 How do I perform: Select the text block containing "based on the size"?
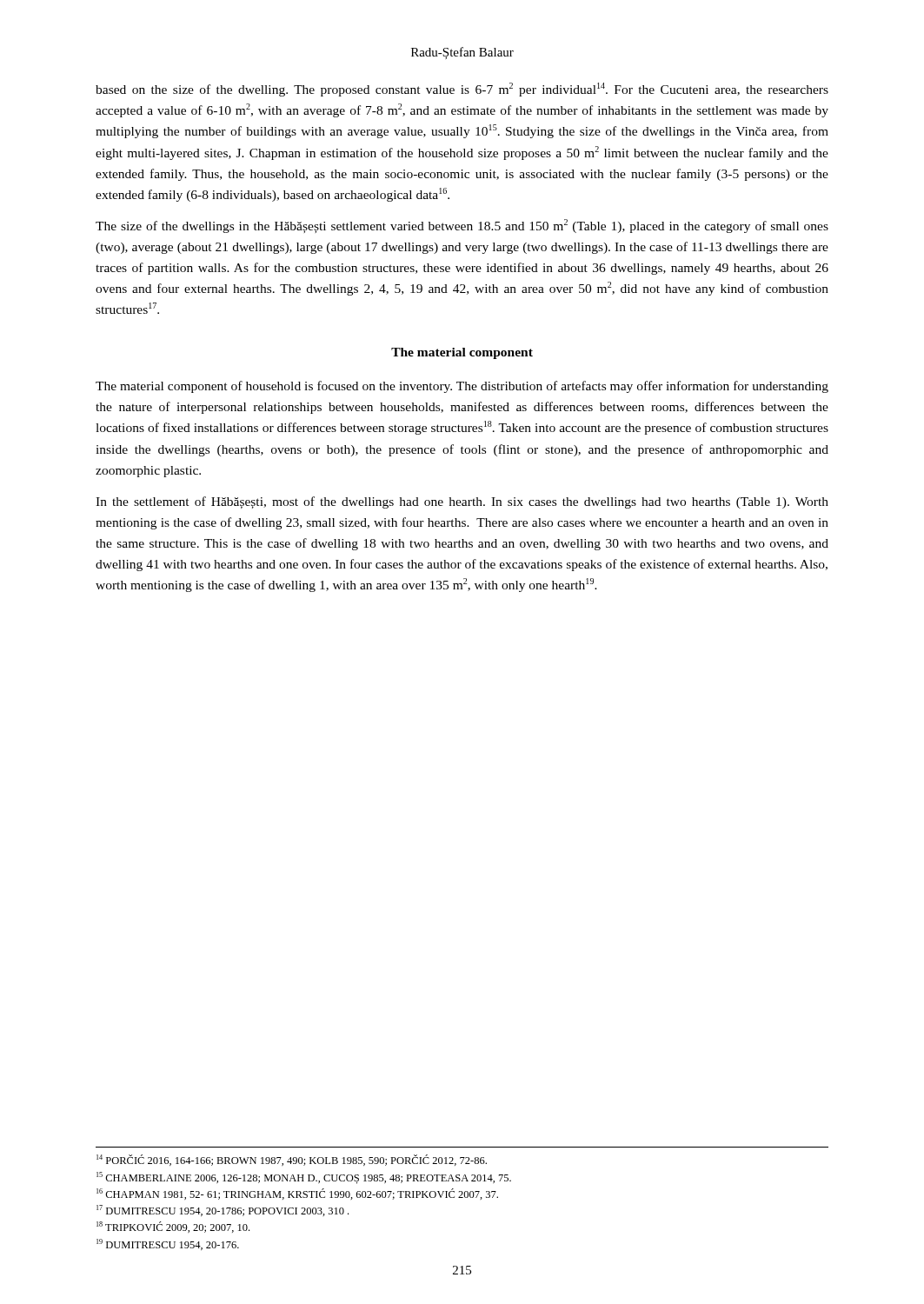point(462,142)
